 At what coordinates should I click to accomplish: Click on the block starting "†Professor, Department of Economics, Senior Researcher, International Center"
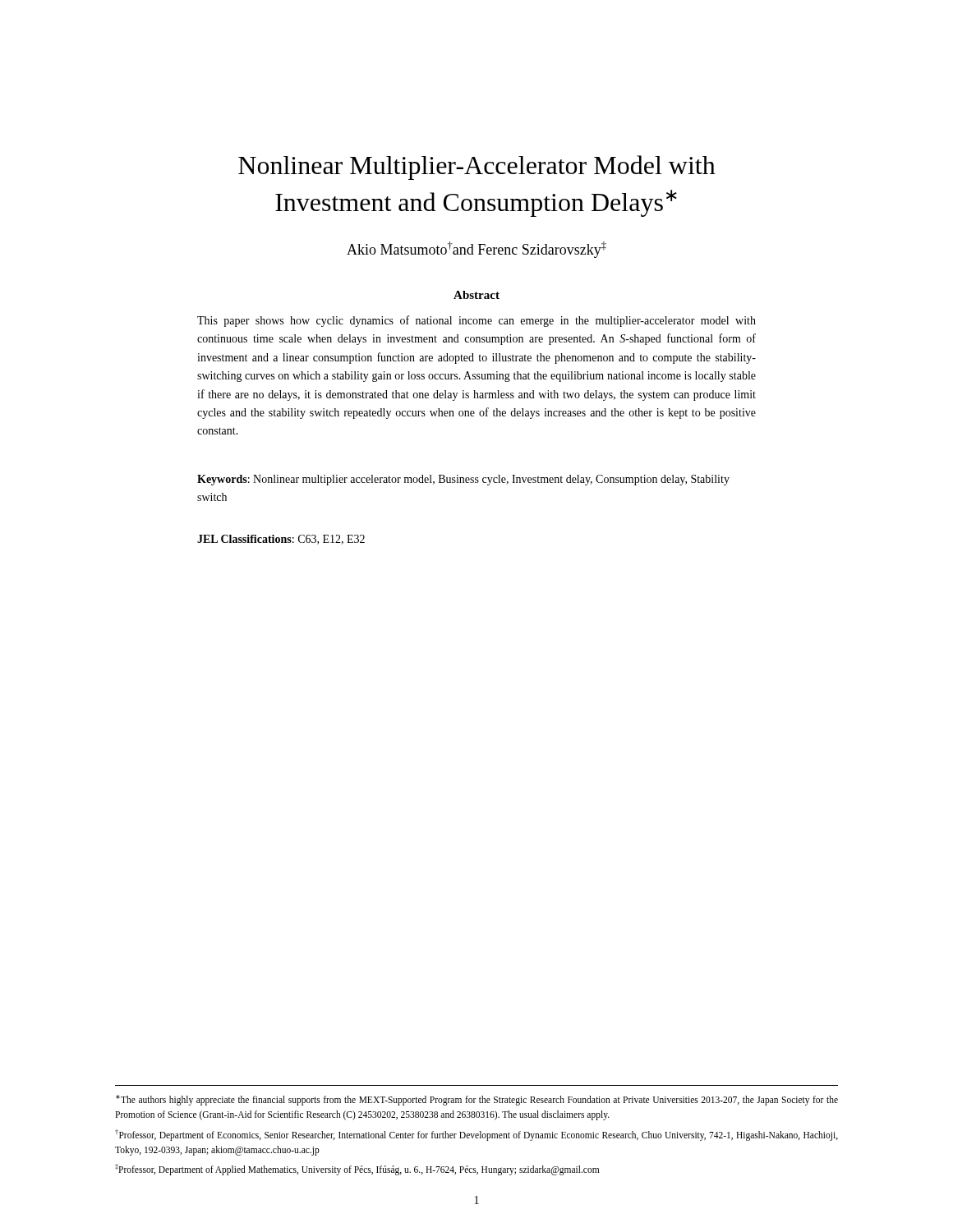(476, 1141)
